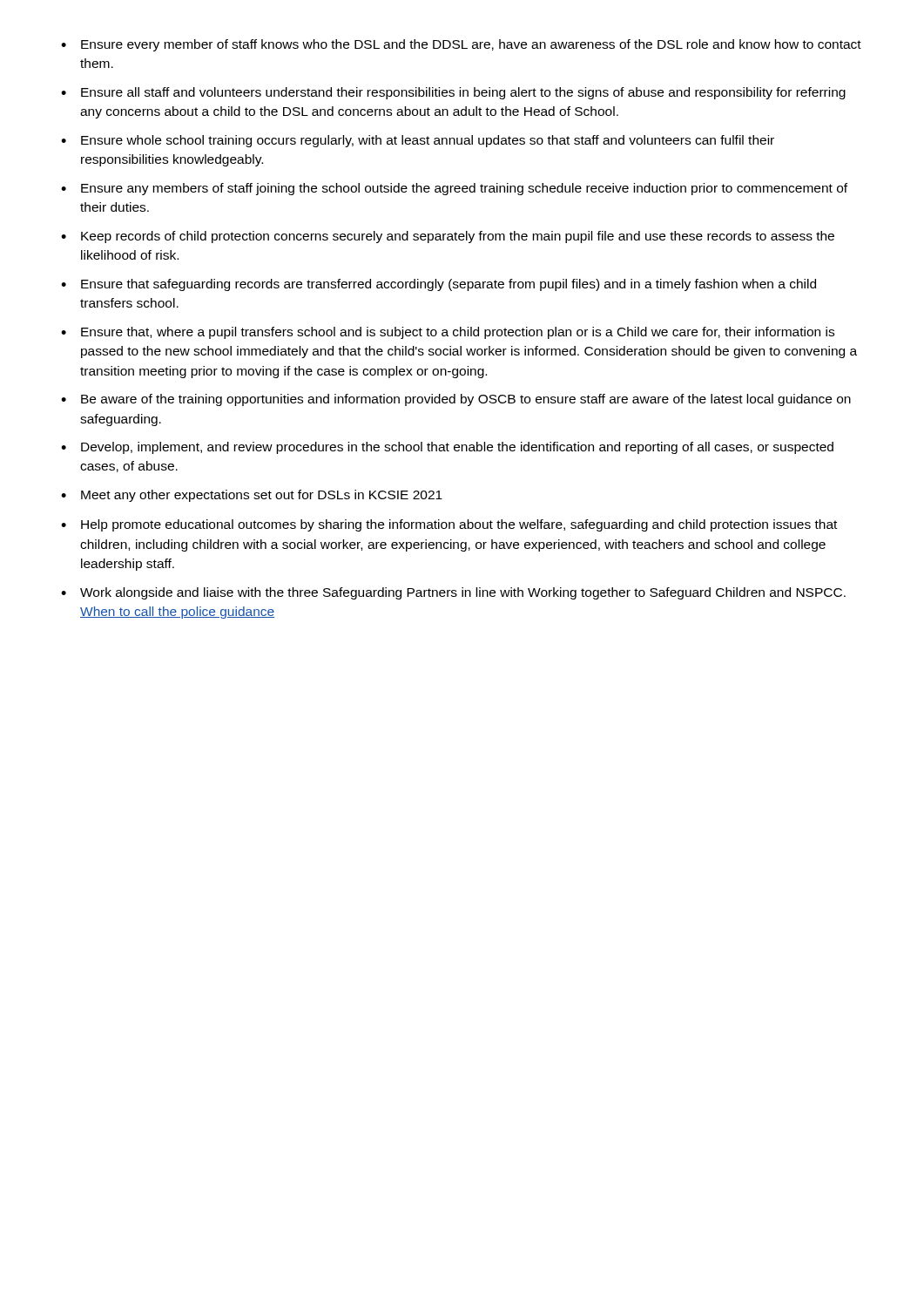Navigate to the region starting "• Ensure every member of staff knows"
The height and width of the screenshot is (1307, 924).
[462, 54]
